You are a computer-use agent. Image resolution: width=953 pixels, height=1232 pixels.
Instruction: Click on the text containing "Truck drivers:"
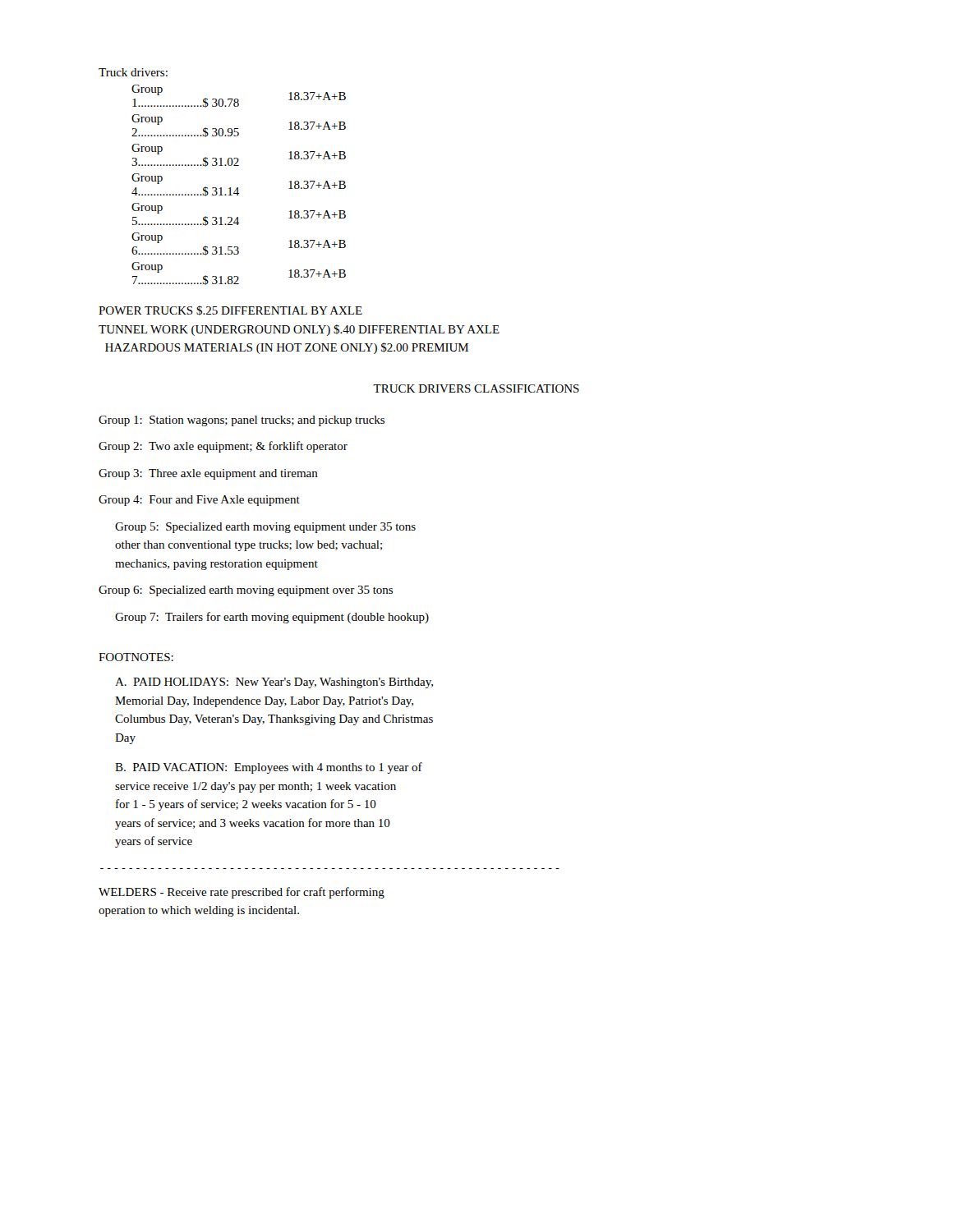pyautogui.click(x=133, y=72)
